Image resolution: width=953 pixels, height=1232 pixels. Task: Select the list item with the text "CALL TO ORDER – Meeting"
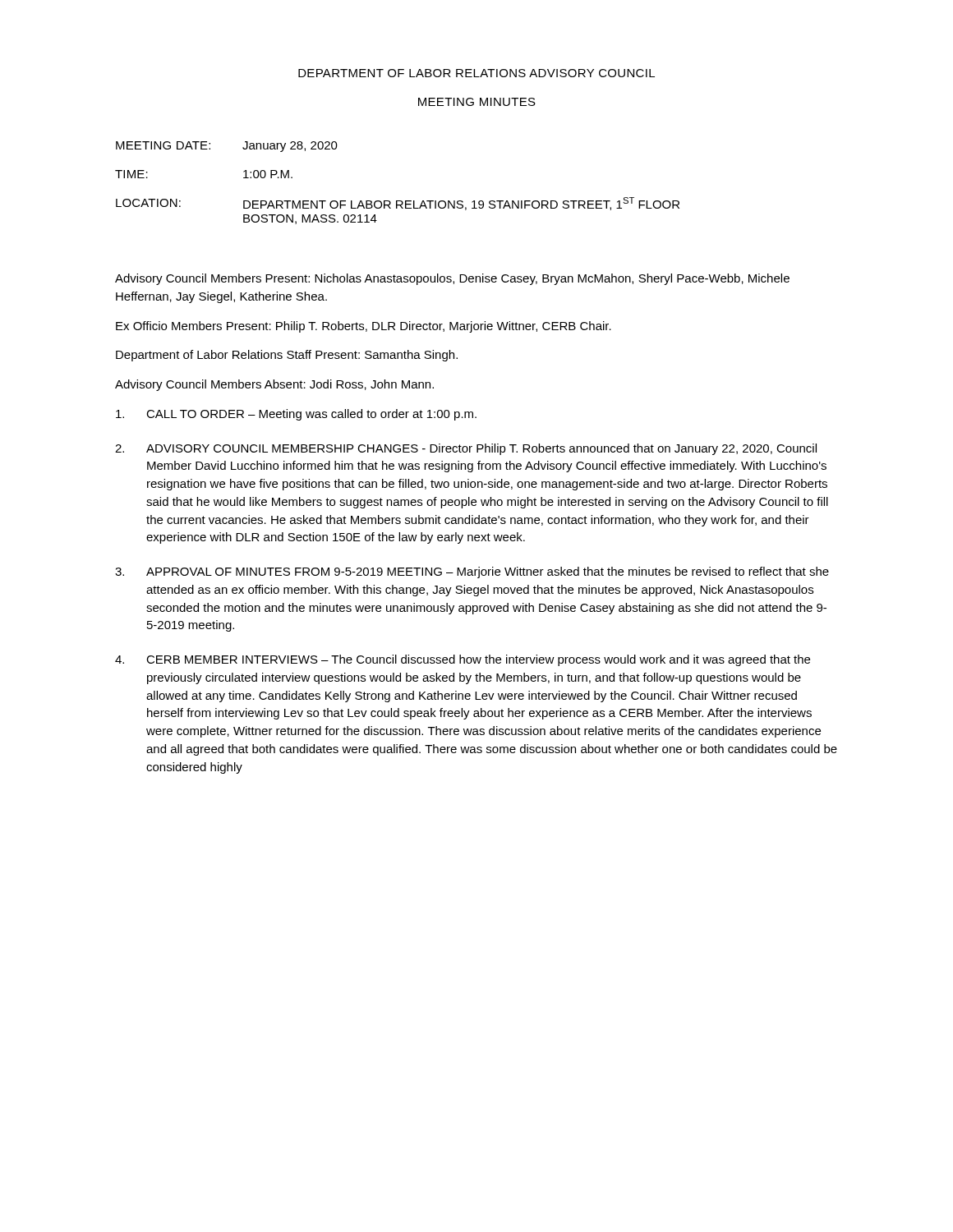pyautogui.click(x=476, y=414)
